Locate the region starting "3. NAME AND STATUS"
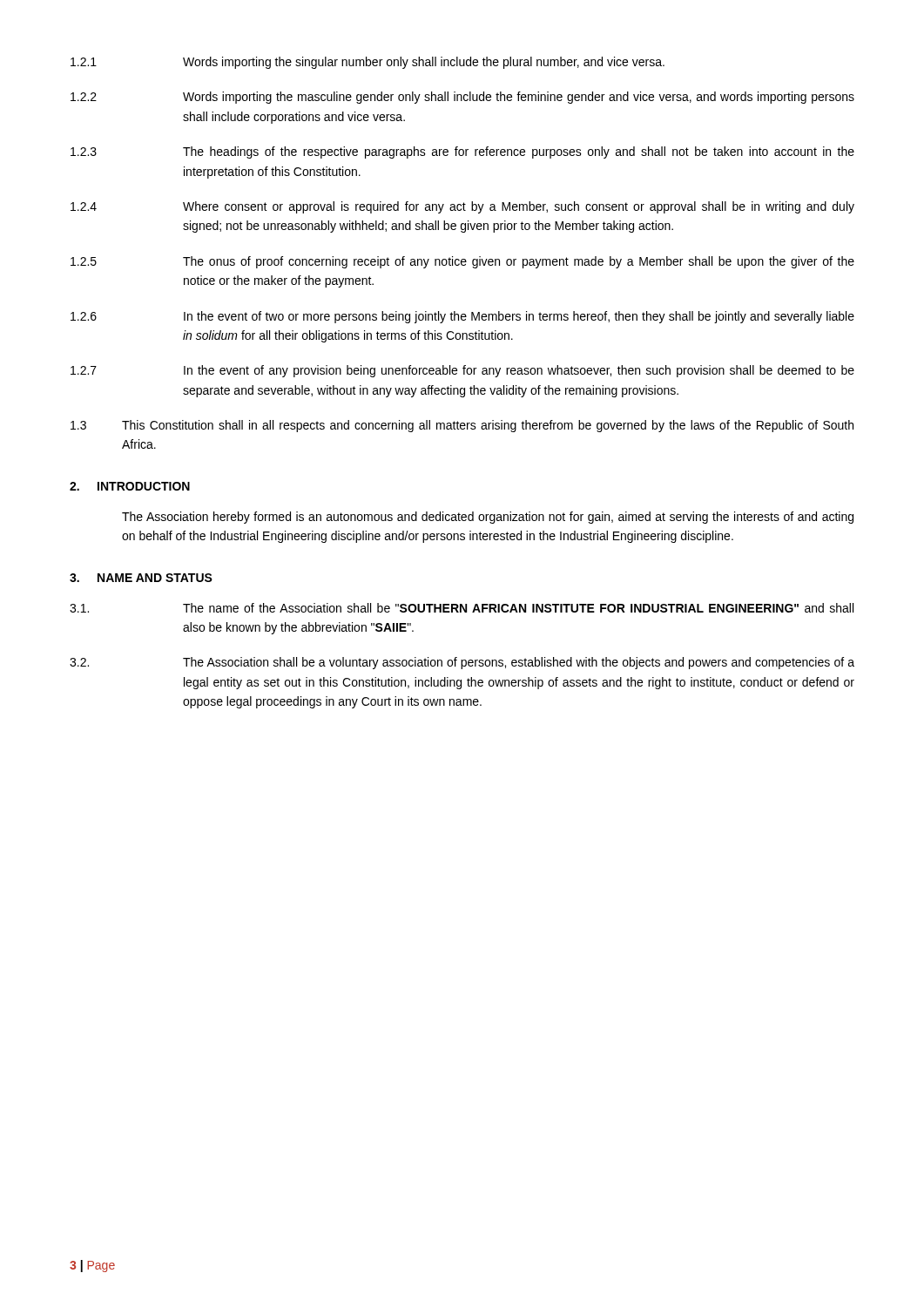This screenshot has height=1307, width=924. [141, 577]
